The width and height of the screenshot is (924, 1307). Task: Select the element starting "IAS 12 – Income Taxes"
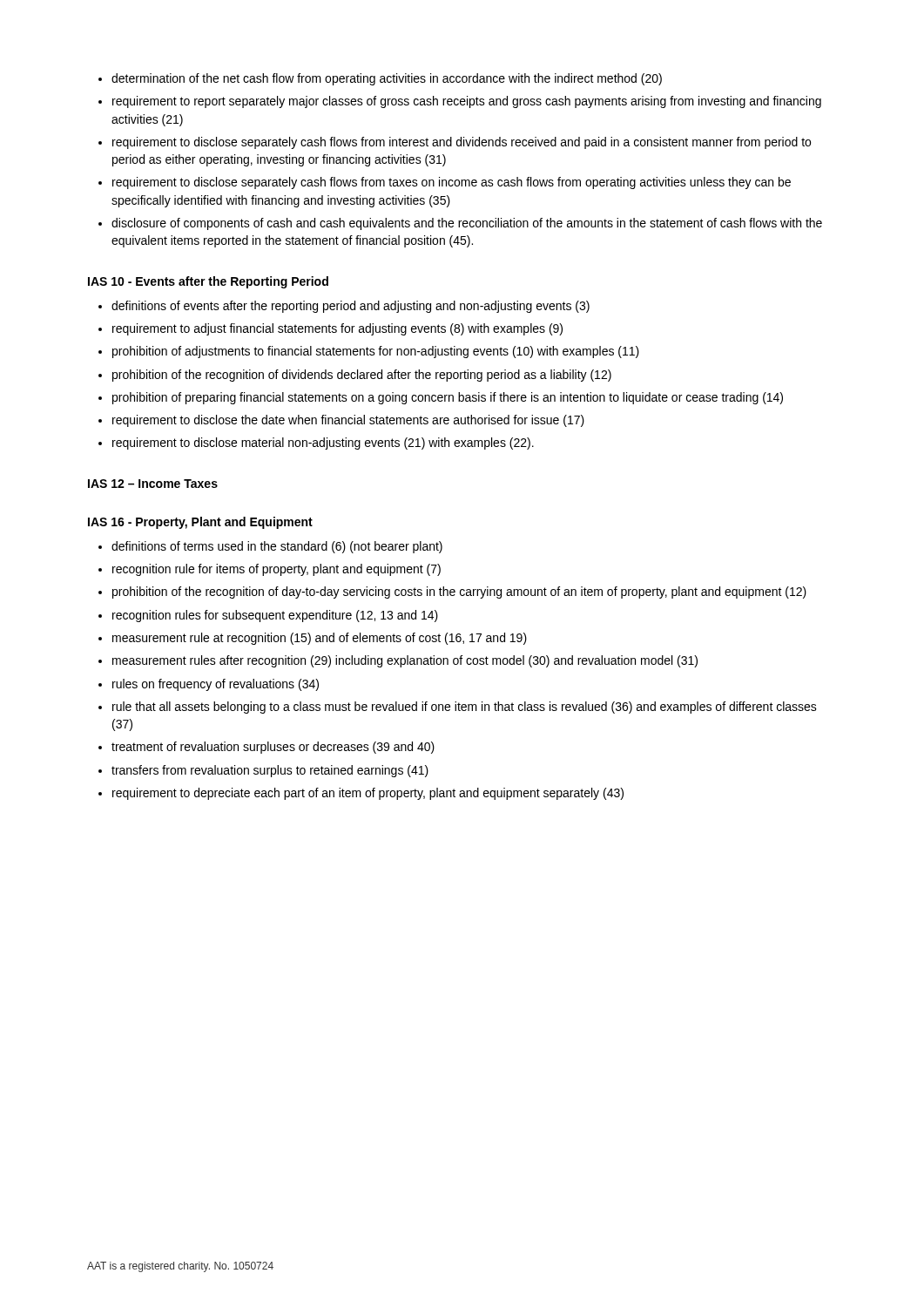pos(152,483)
